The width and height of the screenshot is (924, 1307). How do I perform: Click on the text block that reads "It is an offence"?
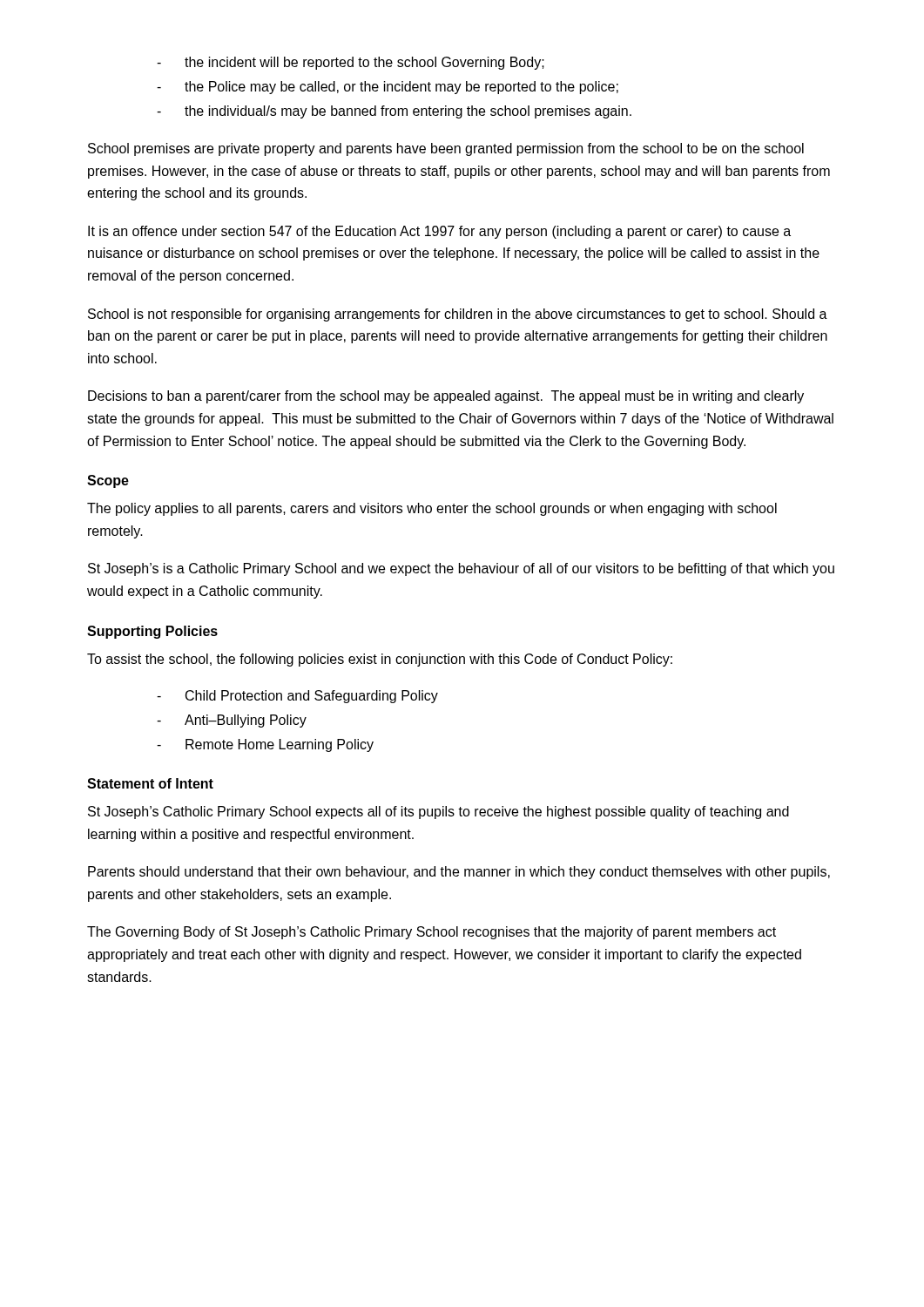click(453, 253)
